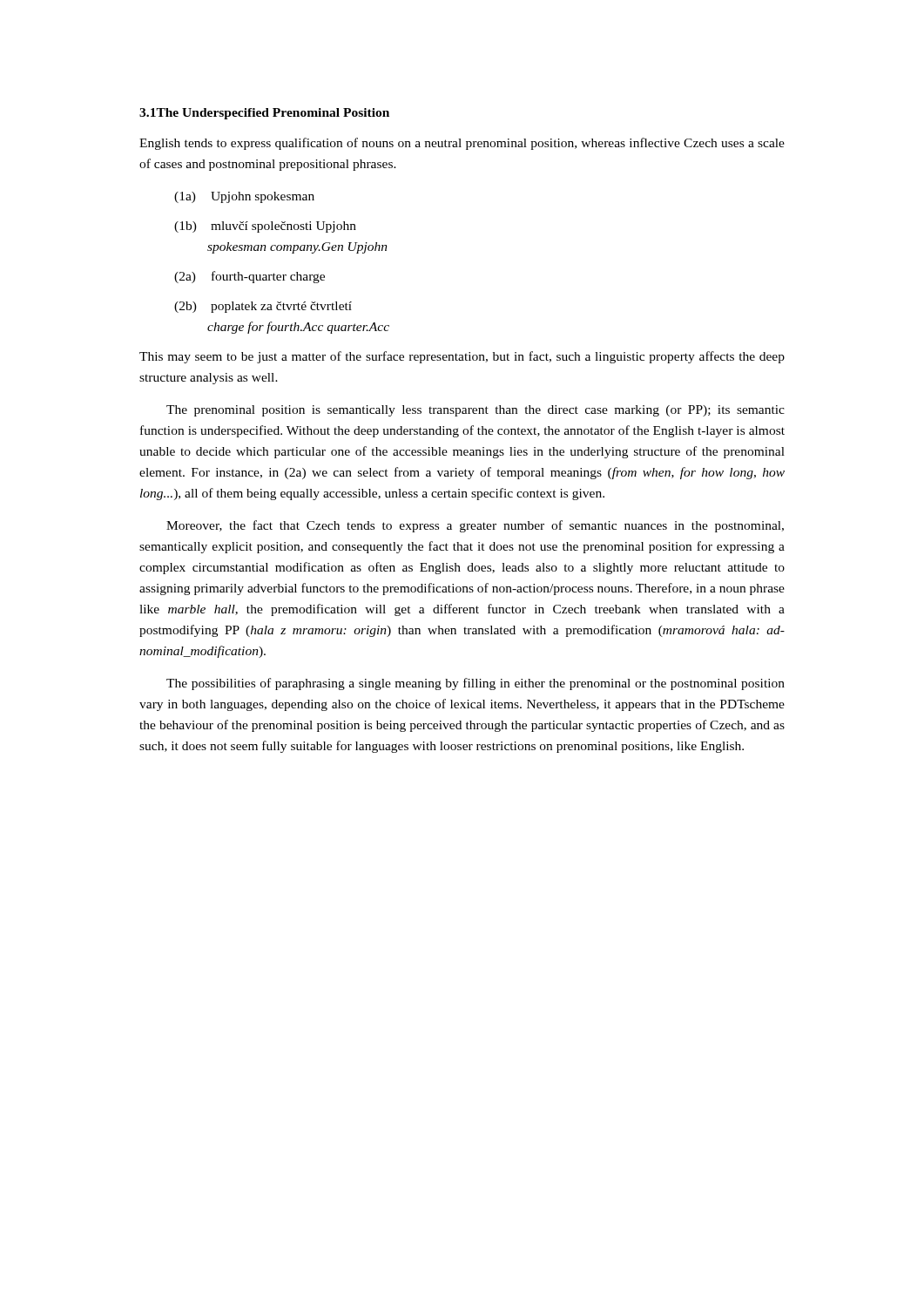Where is the passage that starts "The prenominal position is semantically less transparent than"?
This screenshot has height=1307, width=924.
coord(462,451)
